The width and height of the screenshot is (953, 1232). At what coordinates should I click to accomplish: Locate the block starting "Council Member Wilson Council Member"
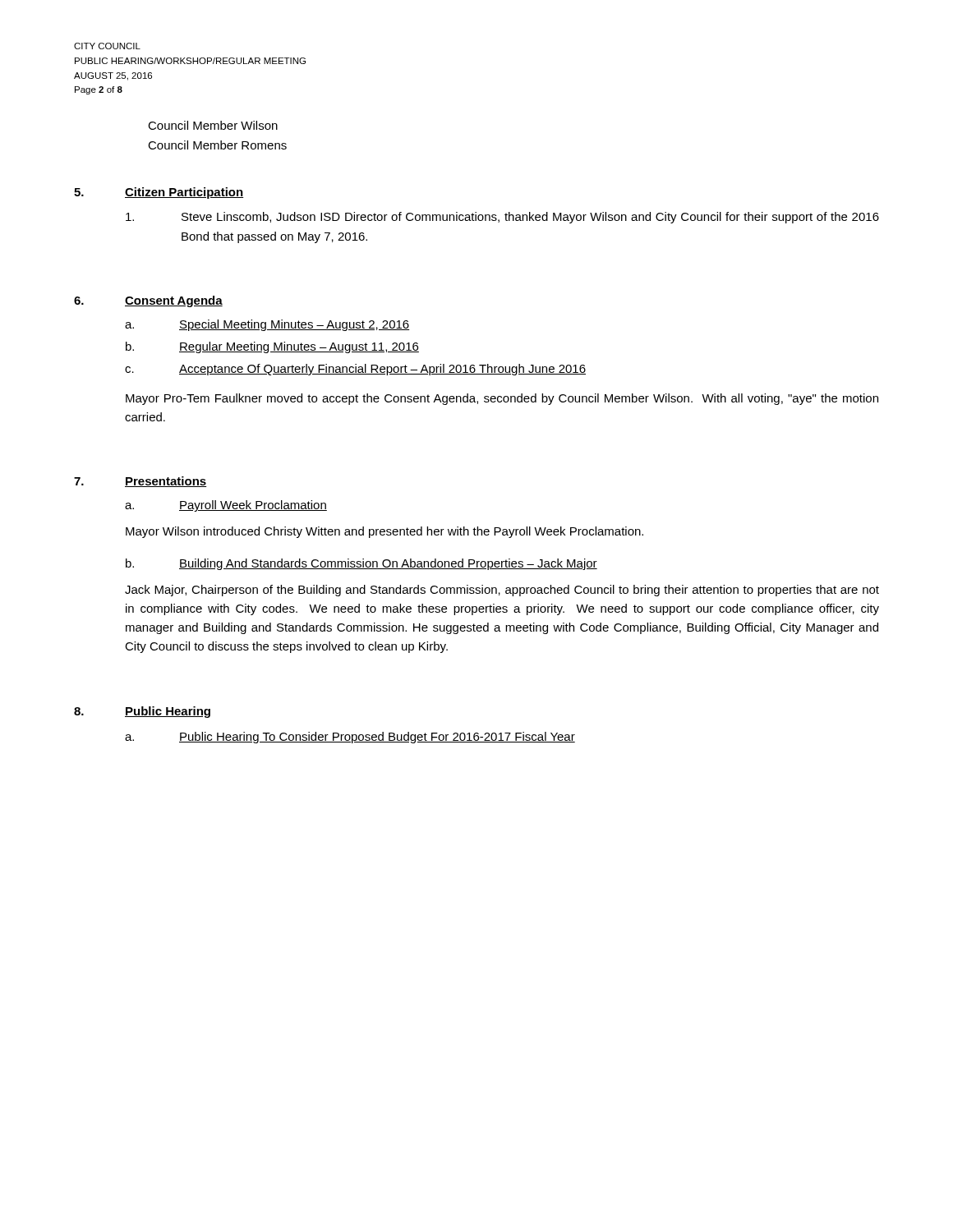point(217,135)
